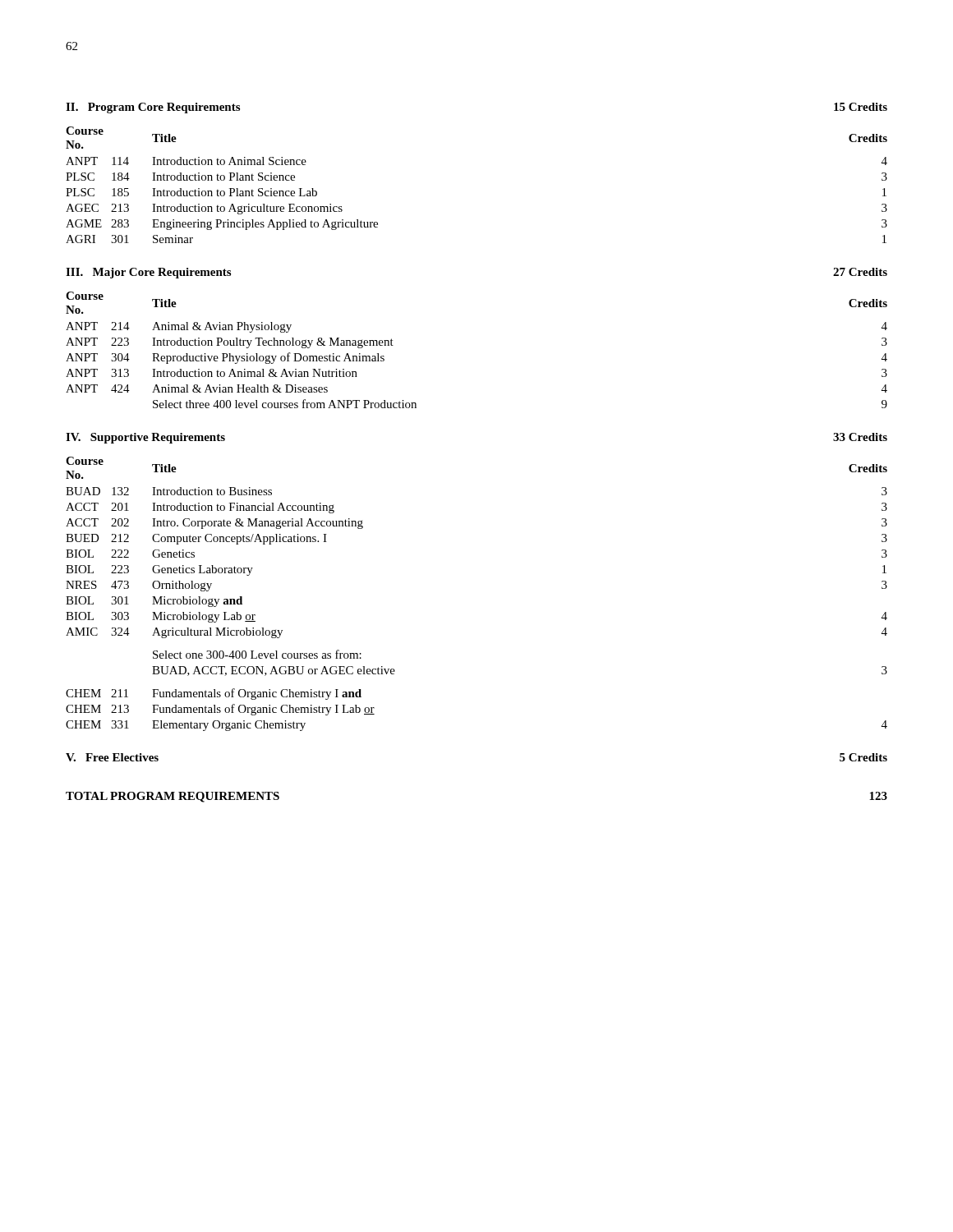Click on the element starting "II. Program Core Requirements 15 Credits"
This screenshot has width=953, height=1232.
coord(155,108)
